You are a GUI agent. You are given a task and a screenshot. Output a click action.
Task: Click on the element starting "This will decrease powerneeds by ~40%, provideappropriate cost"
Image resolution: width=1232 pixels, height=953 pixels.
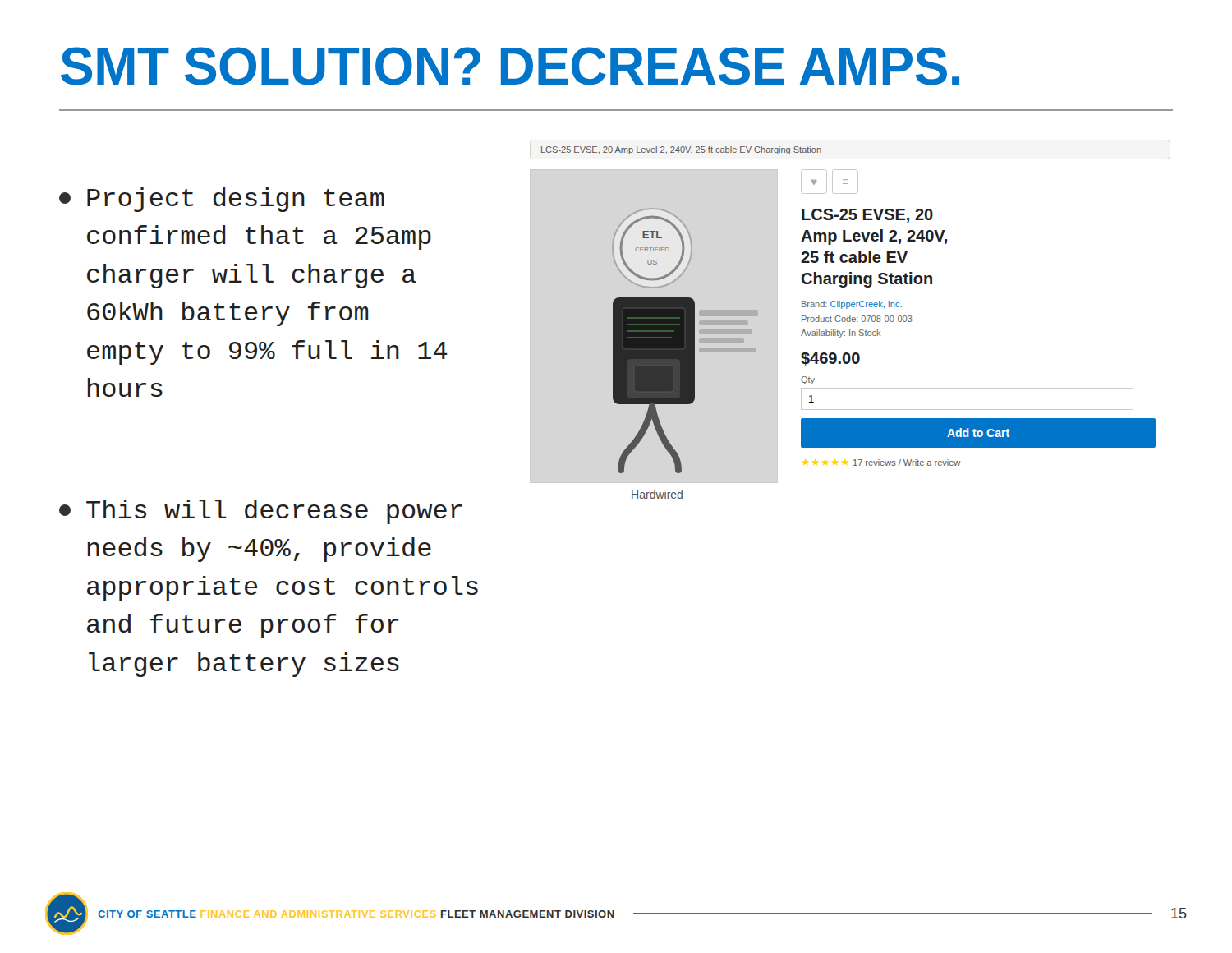269,588
